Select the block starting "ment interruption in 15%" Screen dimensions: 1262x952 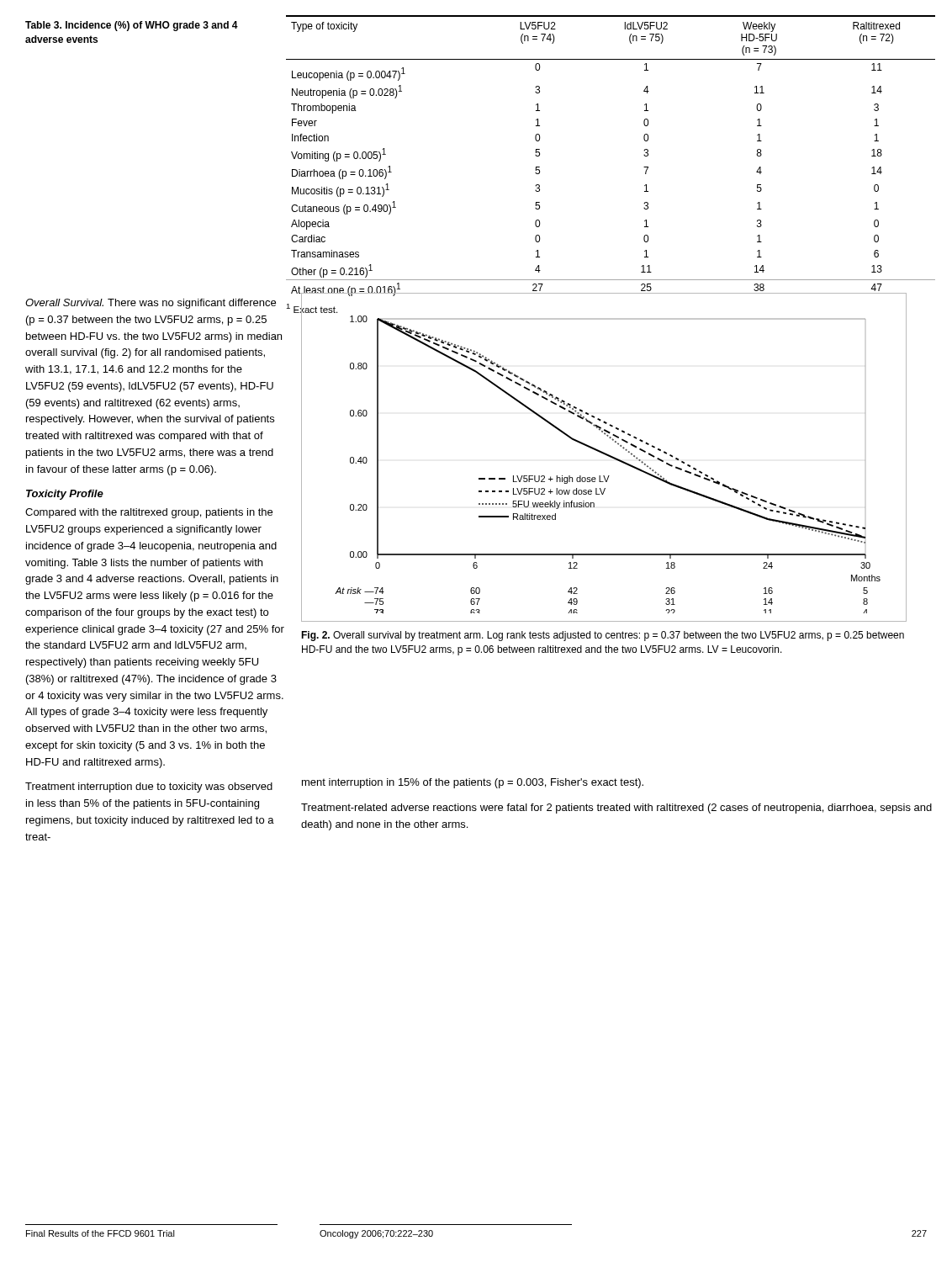point(473,782)
